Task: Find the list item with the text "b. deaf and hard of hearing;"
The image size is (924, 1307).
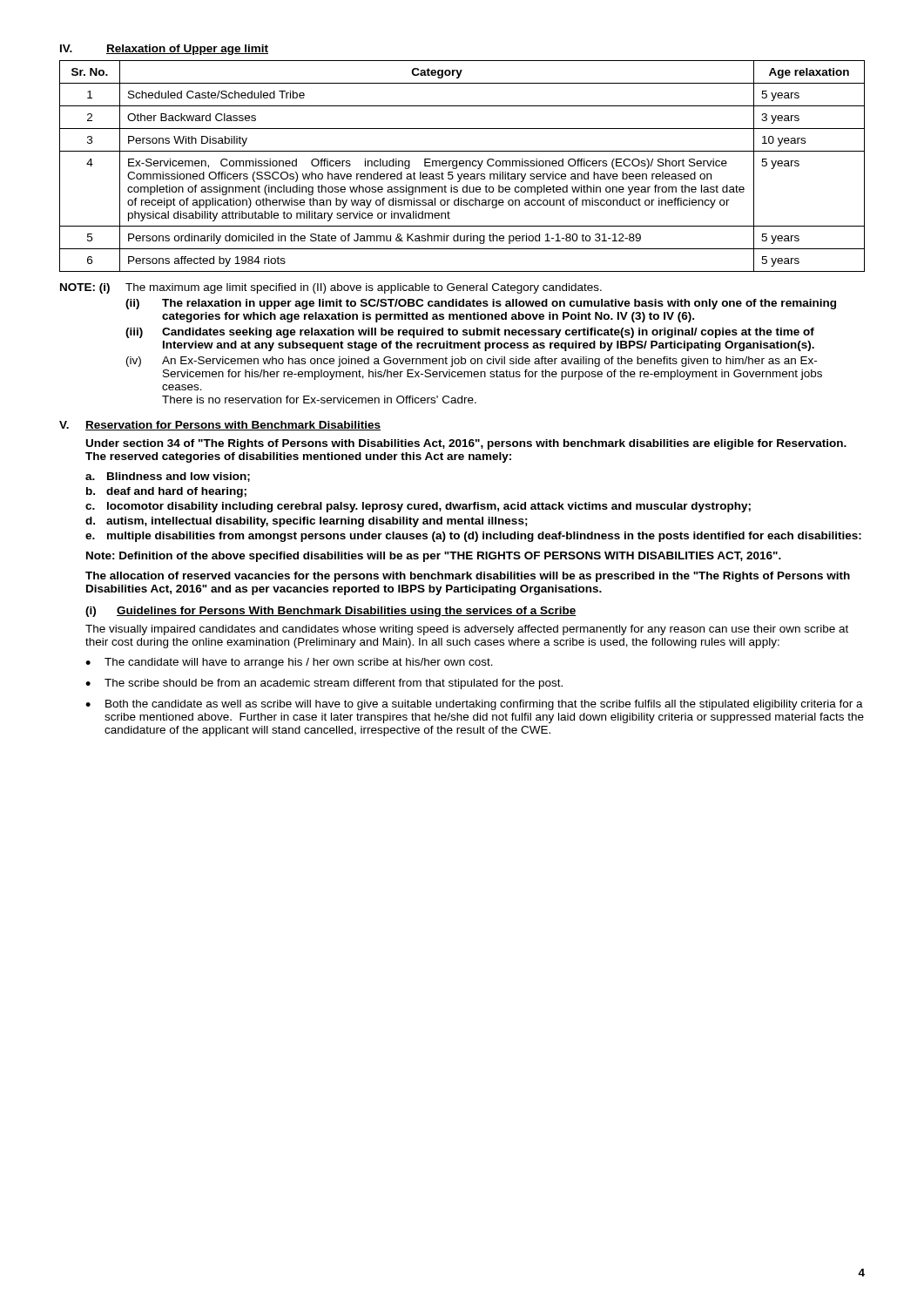Action: (166, 491)
